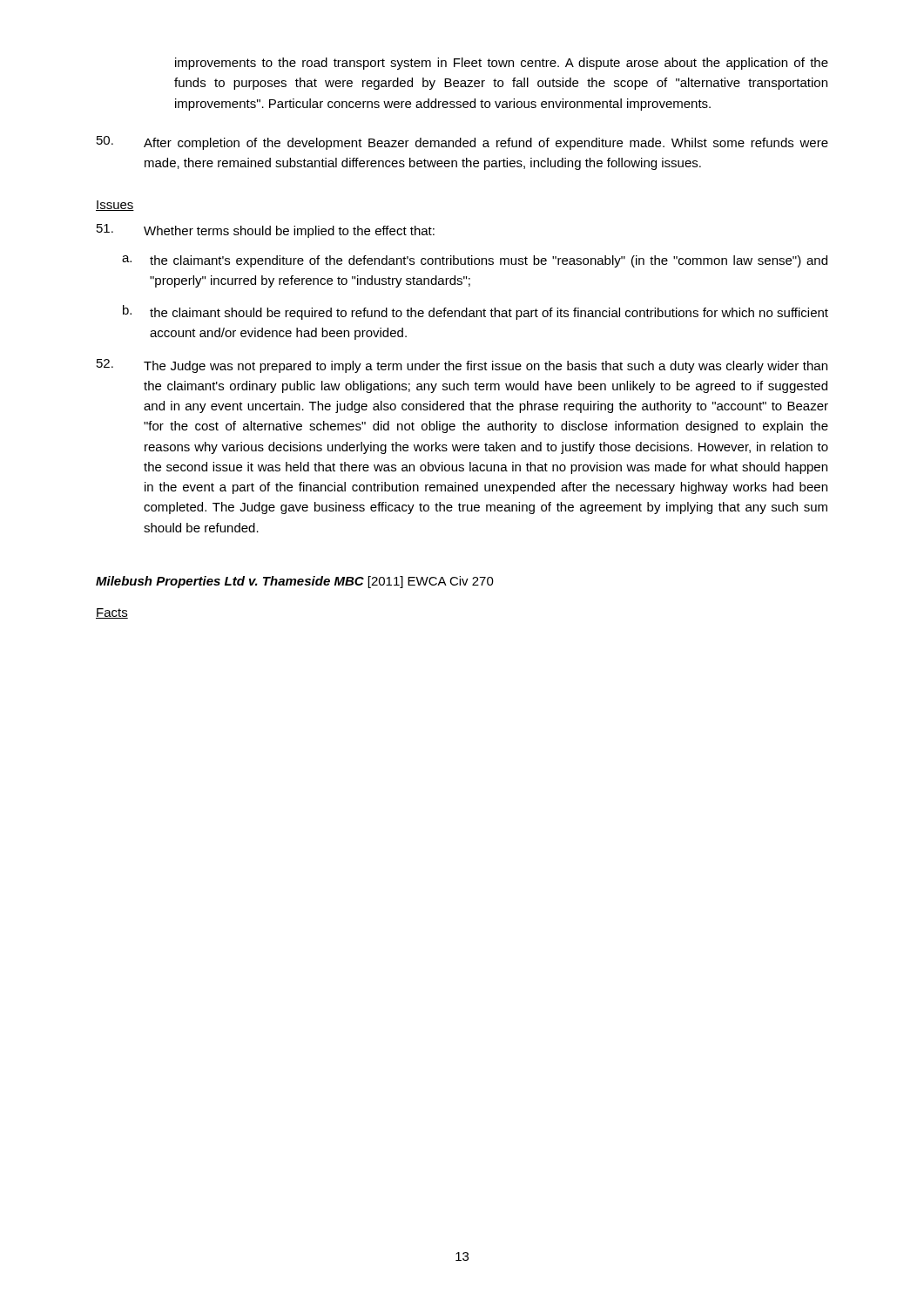Point to the block beginning "improvements to the road transport system in"
This screenshot has height=1307, width=924.
point(501,83)
